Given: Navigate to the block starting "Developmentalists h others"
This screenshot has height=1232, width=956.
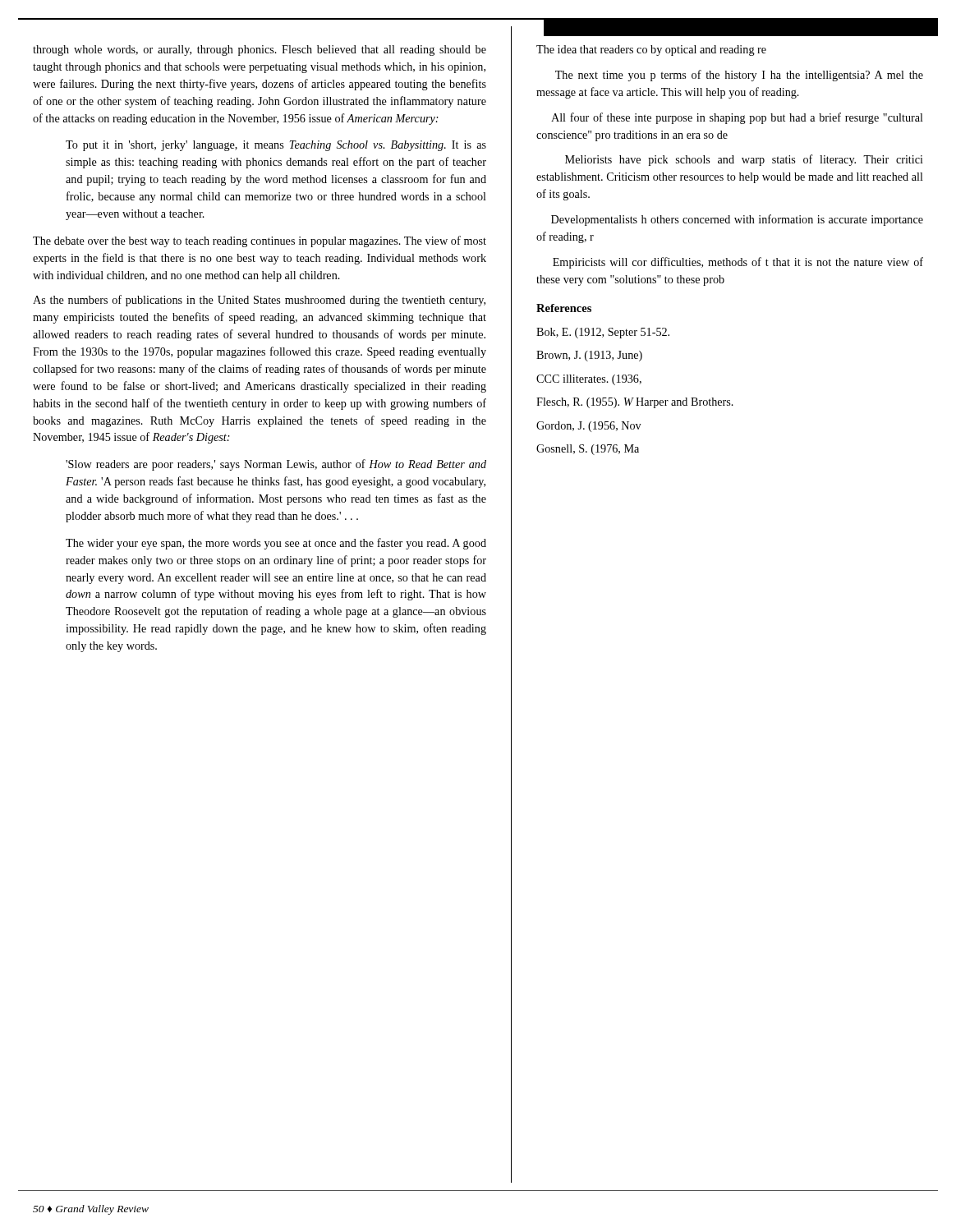Looking at the screenshot, I should (x=730, y=228).
